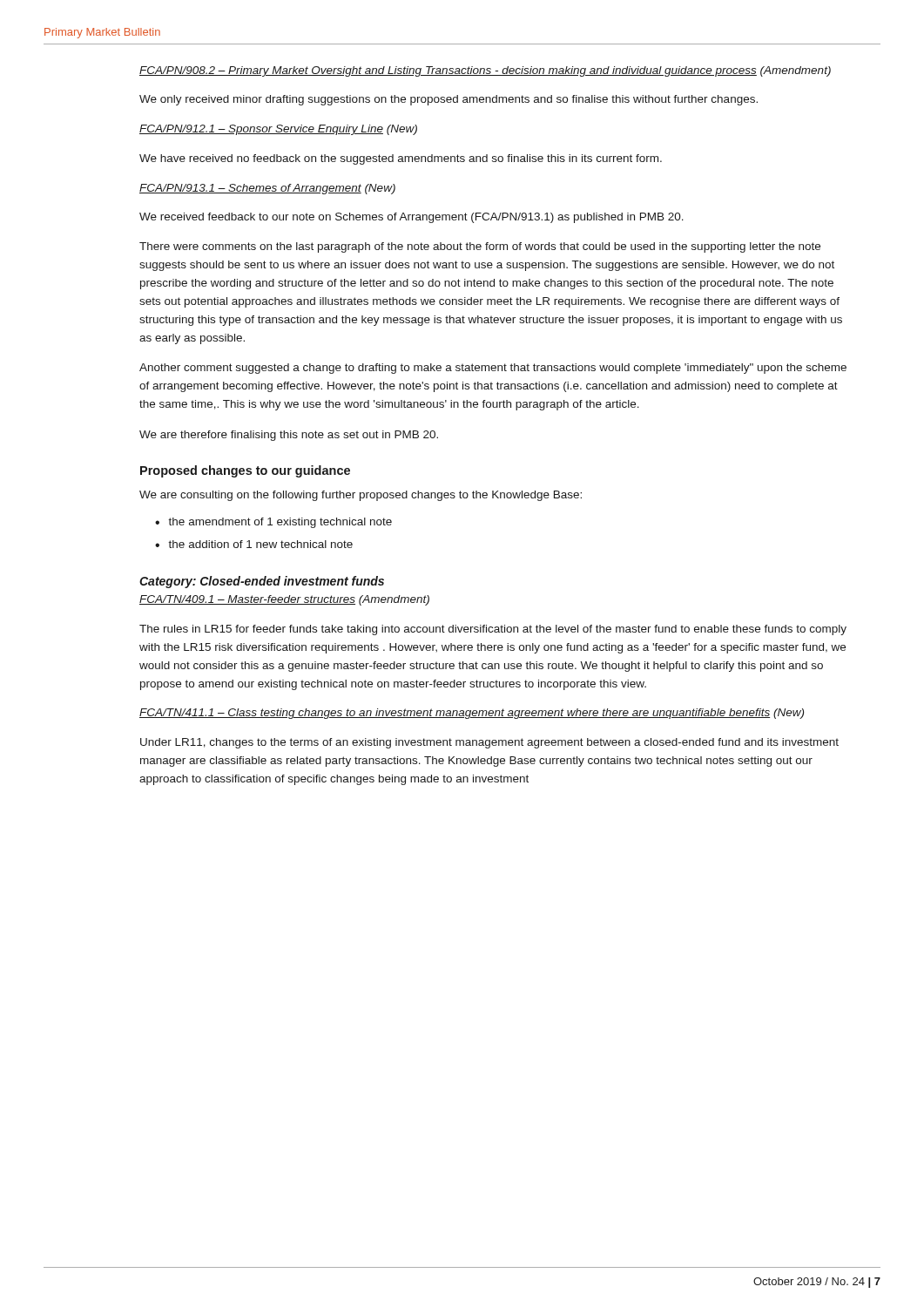The width and height of the screenshot is (924, 1307).
Task: Find the passage starting "FCA/PN/913.1 – Schemes of Arrangement"
Action: 267,189
